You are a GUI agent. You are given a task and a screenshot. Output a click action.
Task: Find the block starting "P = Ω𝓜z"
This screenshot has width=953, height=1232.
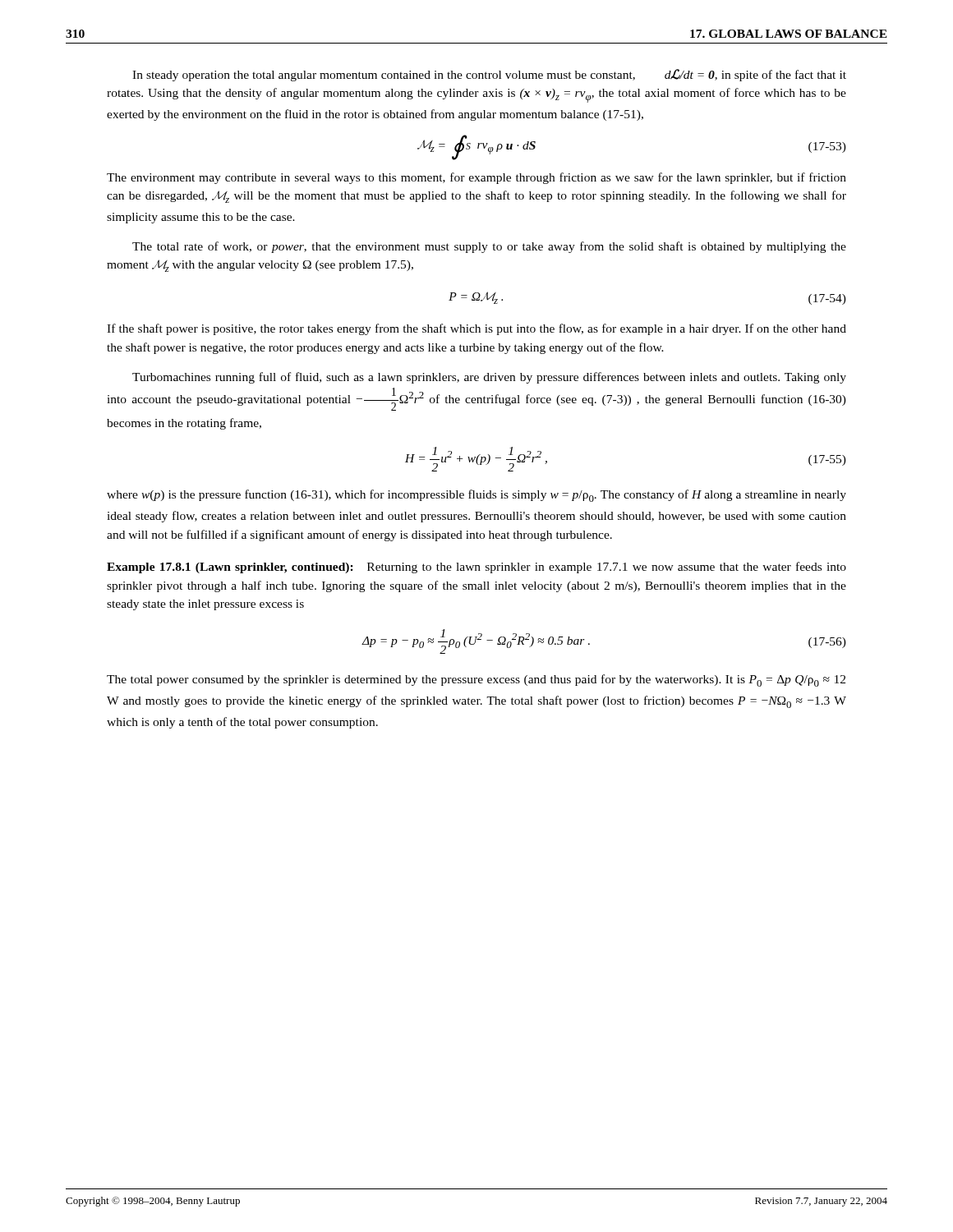point(484,298)
